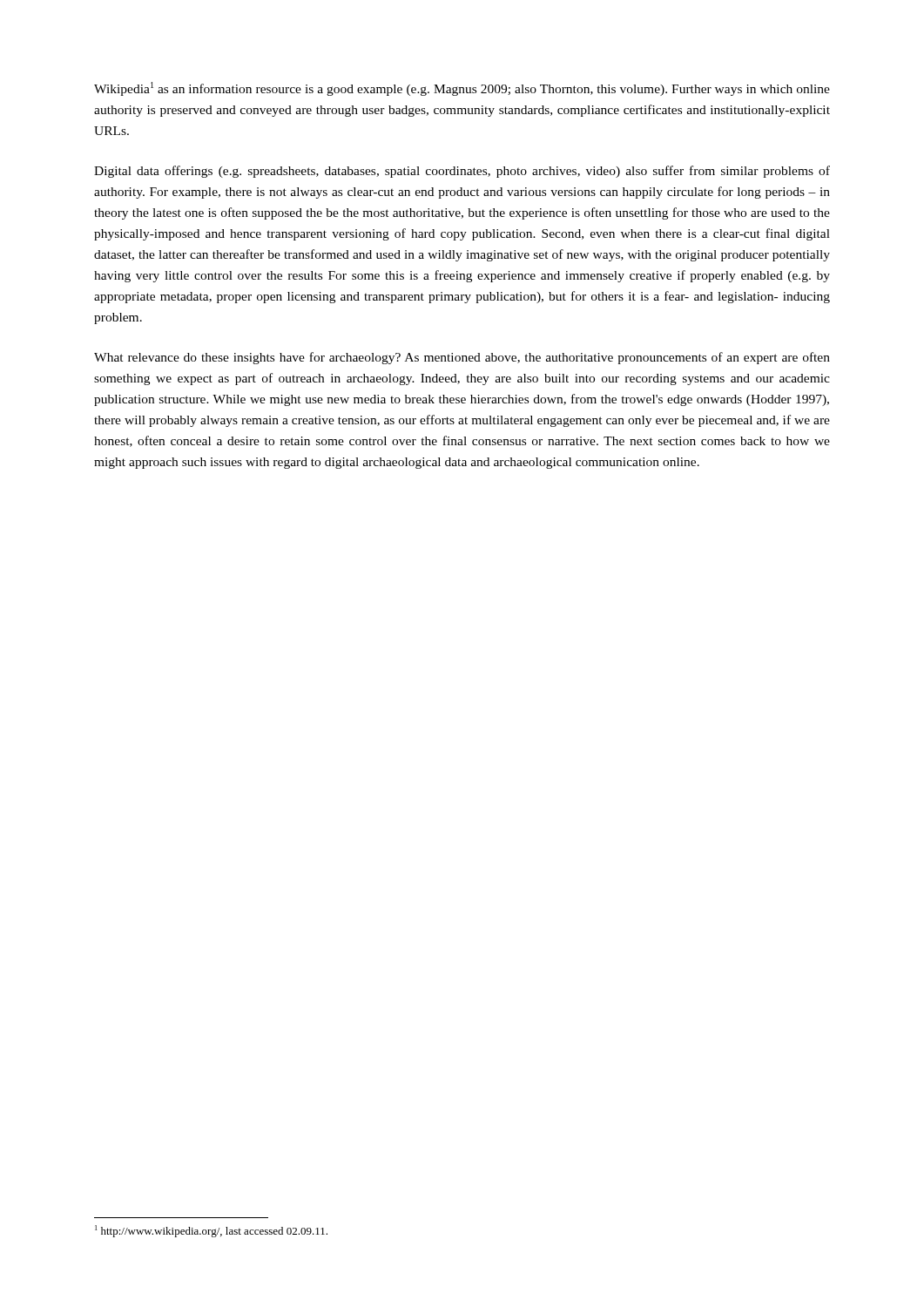Find the block on this page that starts "Digital data offerings (e.g. spreadsheets, databases,"
Image resolution: width=924 pixels, height=1307 pixels.
462,244
